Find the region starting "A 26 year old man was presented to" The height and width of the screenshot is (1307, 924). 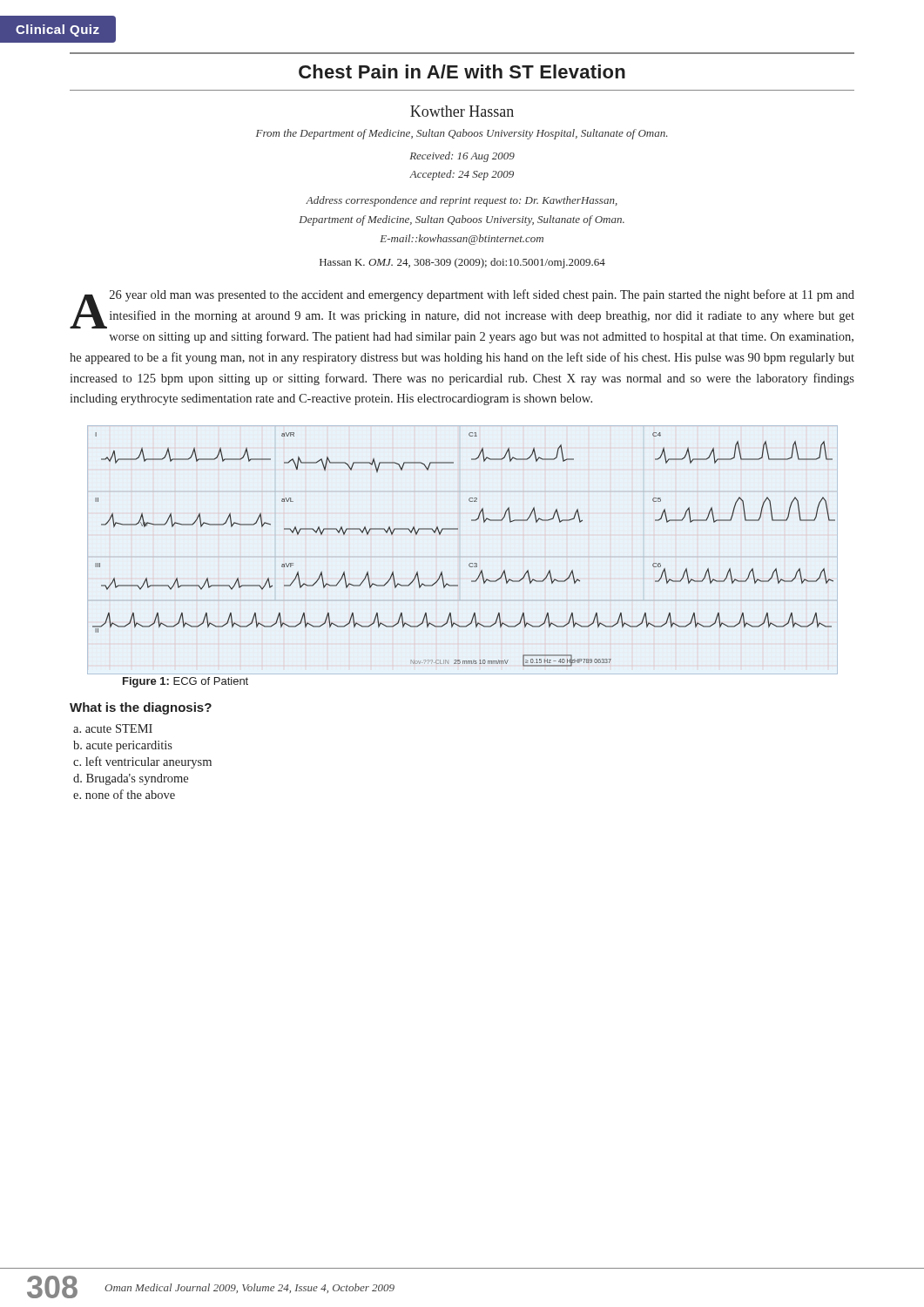pos(462,345)
